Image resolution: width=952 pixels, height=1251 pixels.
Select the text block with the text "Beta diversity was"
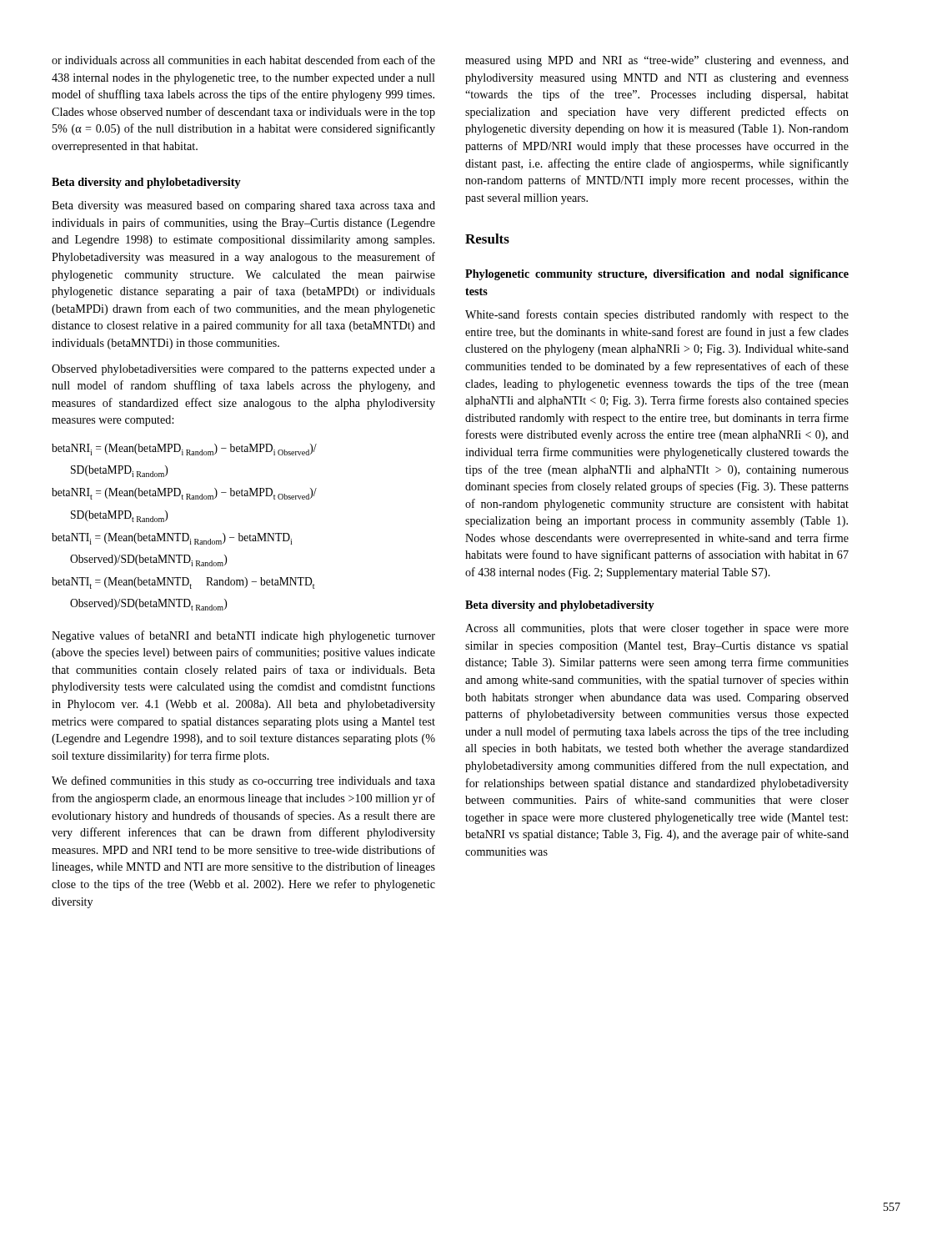(x=243, y=274)
